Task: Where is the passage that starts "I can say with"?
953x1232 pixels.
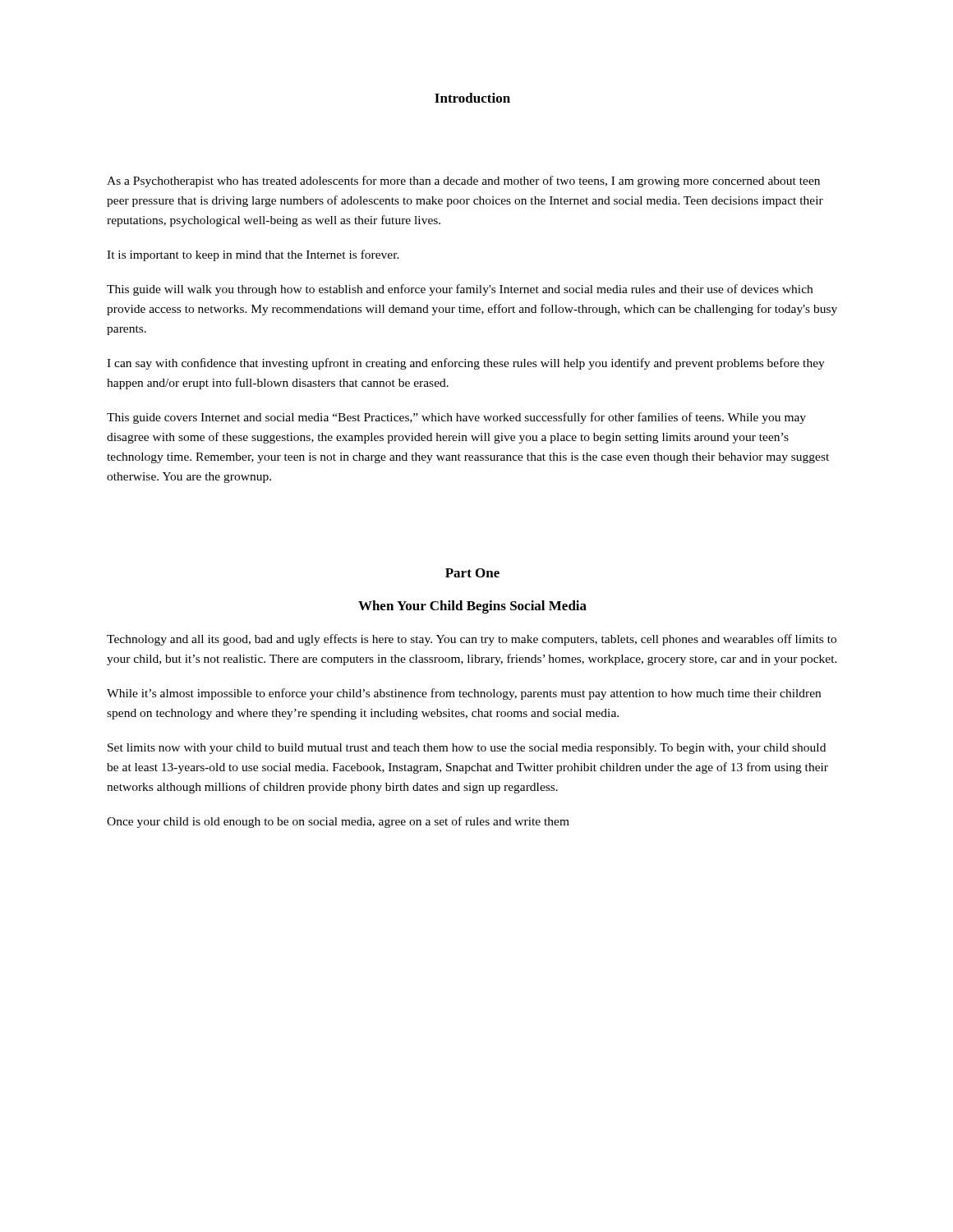Action: pos(466,373)
